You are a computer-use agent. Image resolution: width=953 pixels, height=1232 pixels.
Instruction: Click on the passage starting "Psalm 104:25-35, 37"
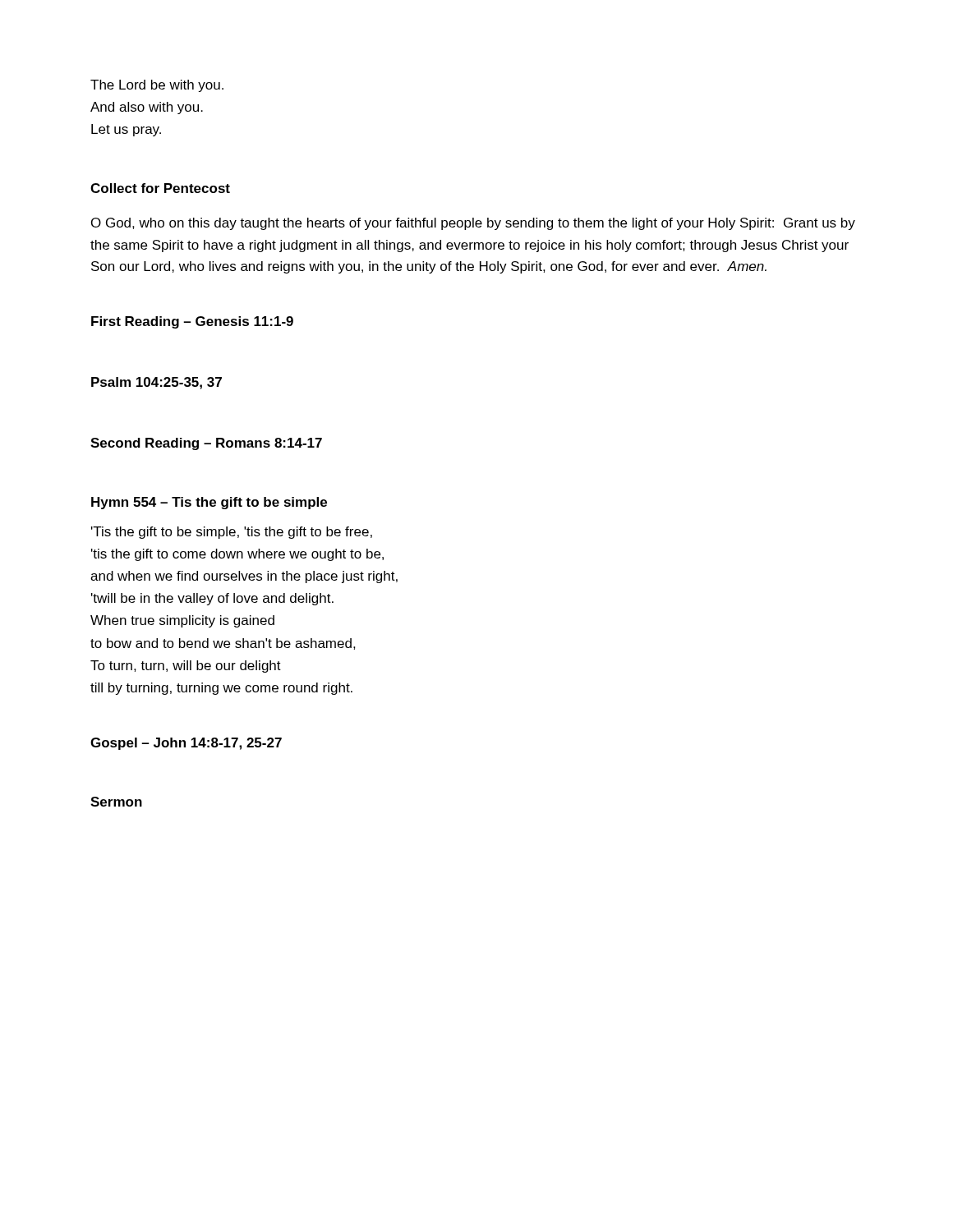pos(156,382)
